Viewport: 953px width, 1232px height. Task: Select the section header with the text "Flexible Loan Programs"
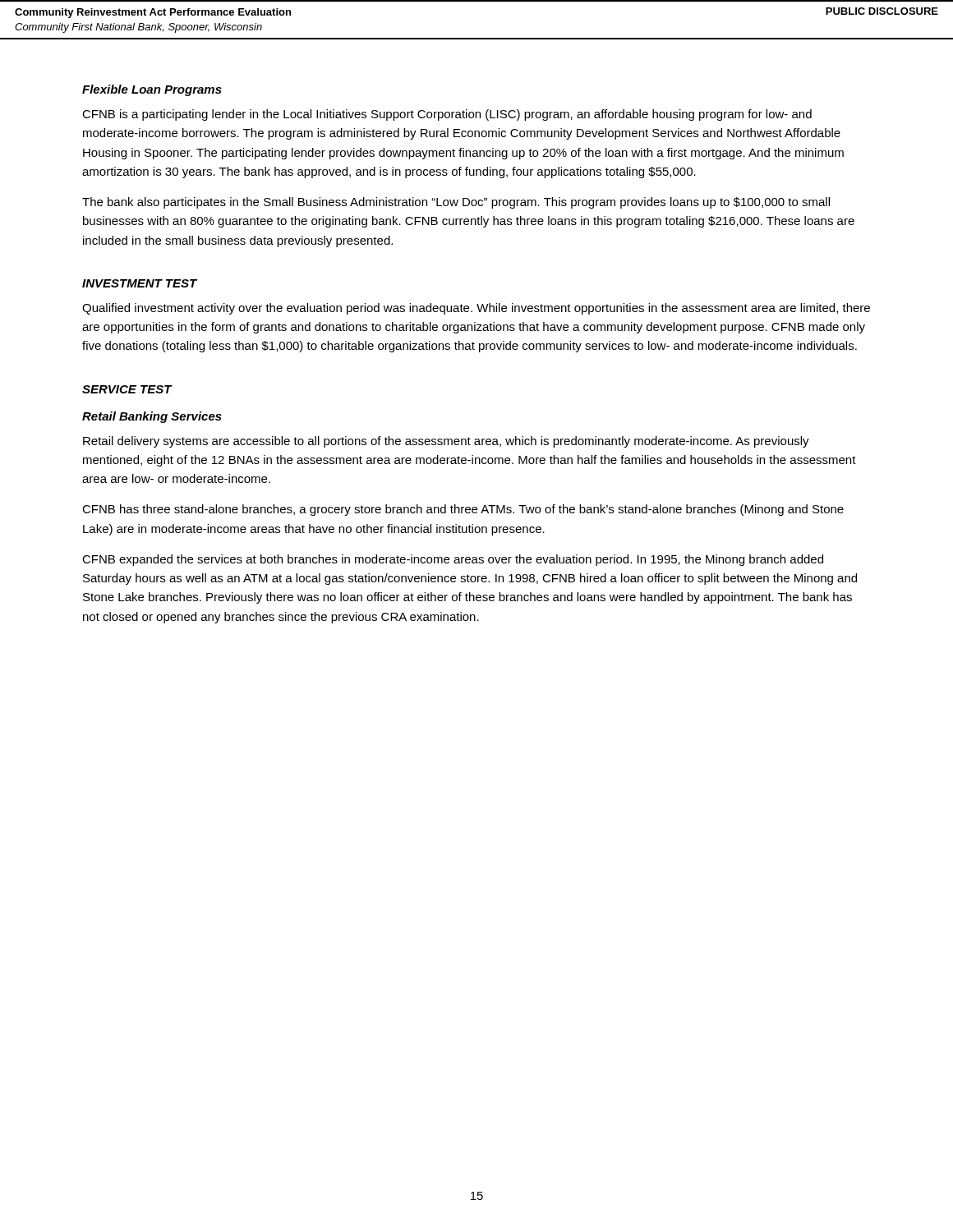152,89
